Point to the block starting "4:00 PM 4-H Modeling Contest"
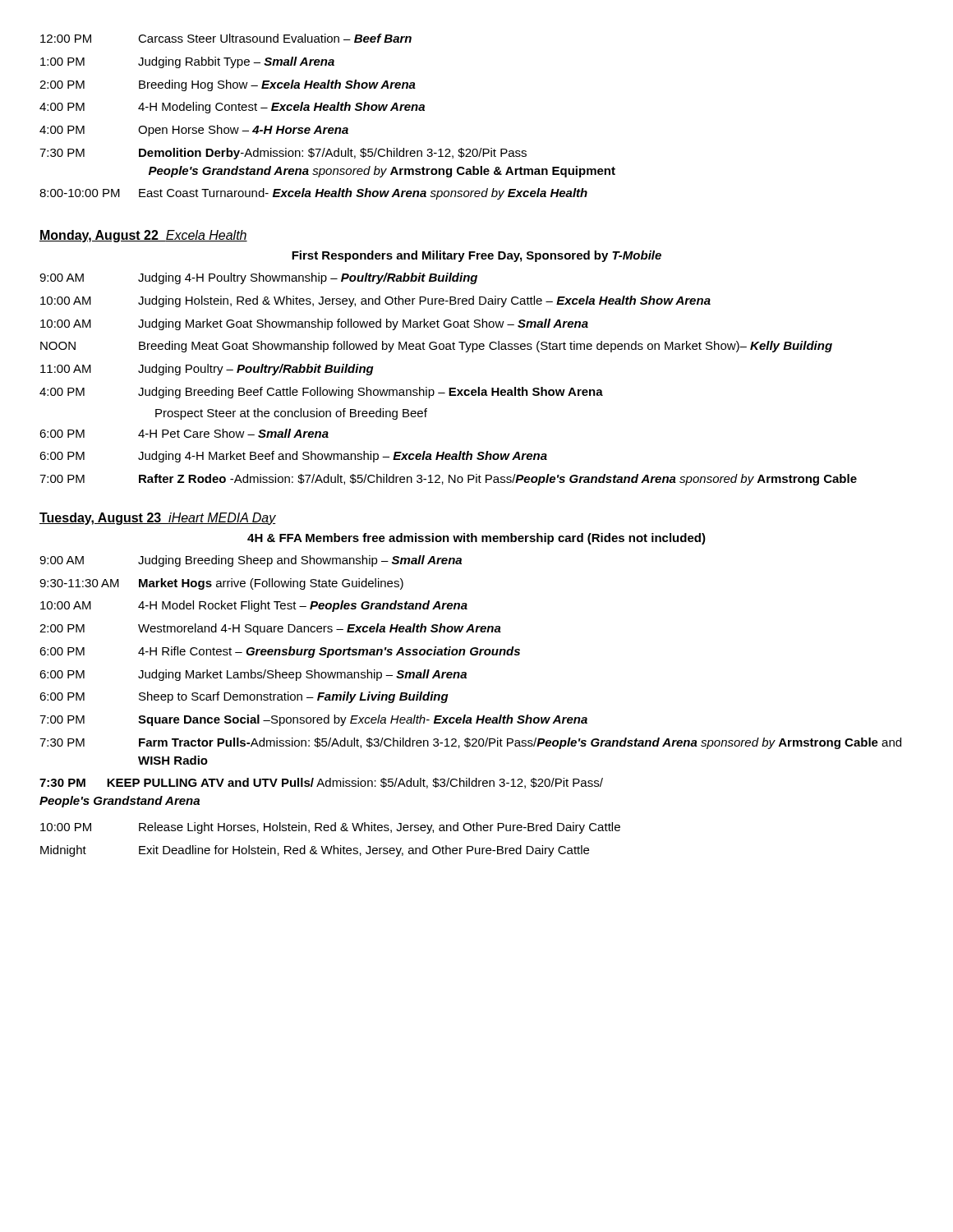 232,108
